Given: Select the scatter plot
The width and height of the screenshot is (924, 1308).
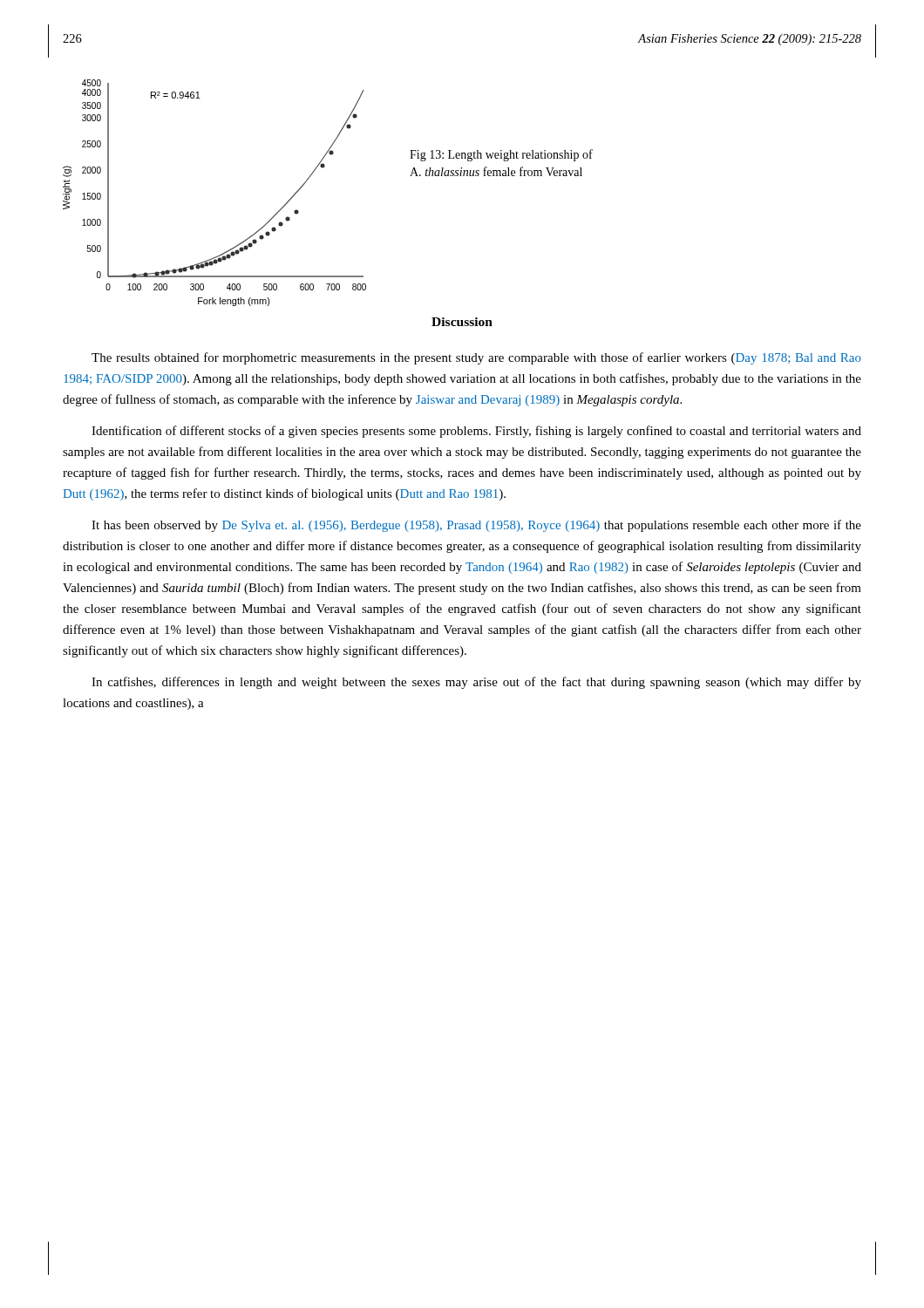Looking at the screenshot, I should (x=224, y=192).
